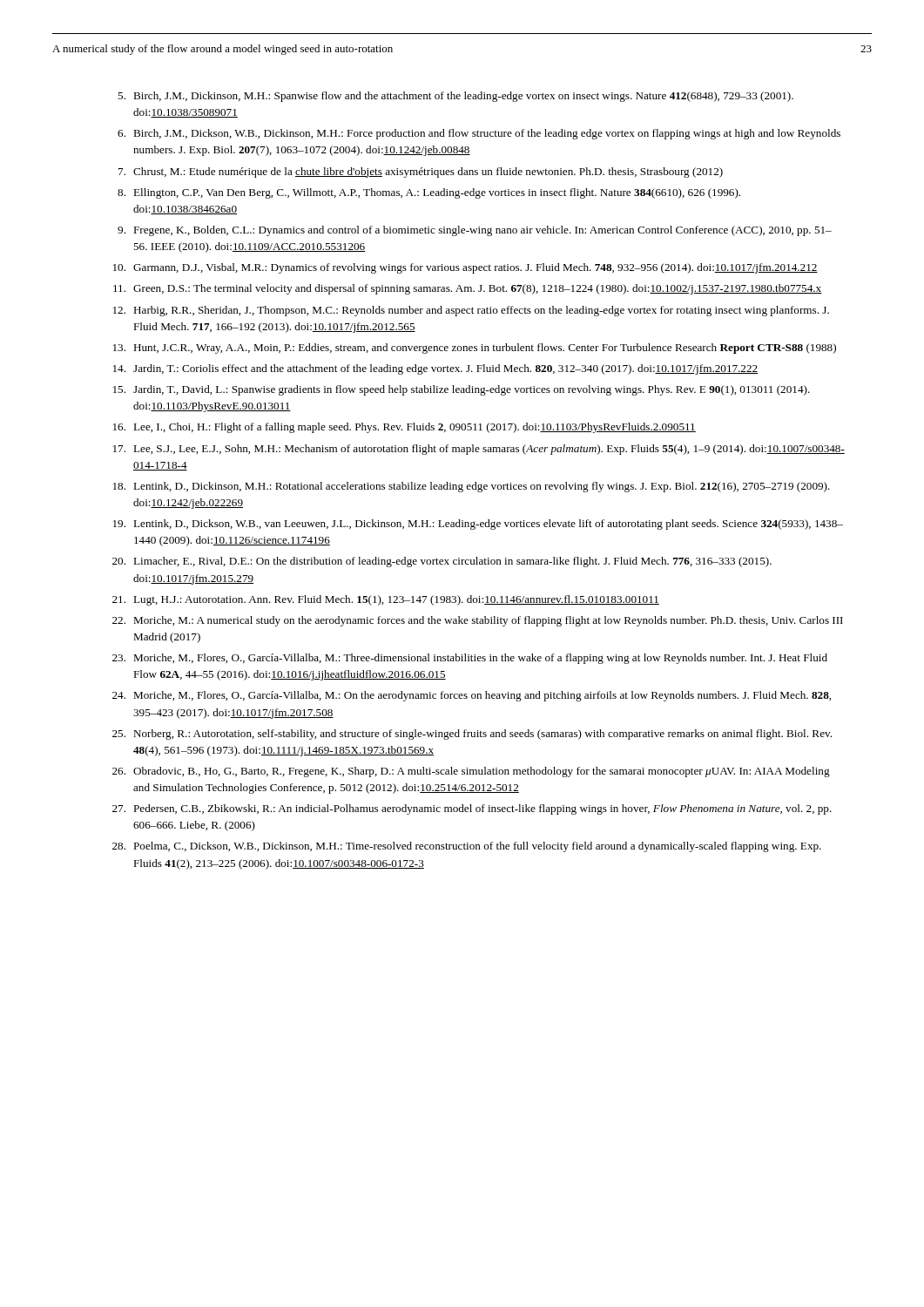The image size is (924, 1307).
Task: Locate the block of text that opens with "15. Jardin, T., David,"
Action: pyautogui.click(x=473, y=398)
